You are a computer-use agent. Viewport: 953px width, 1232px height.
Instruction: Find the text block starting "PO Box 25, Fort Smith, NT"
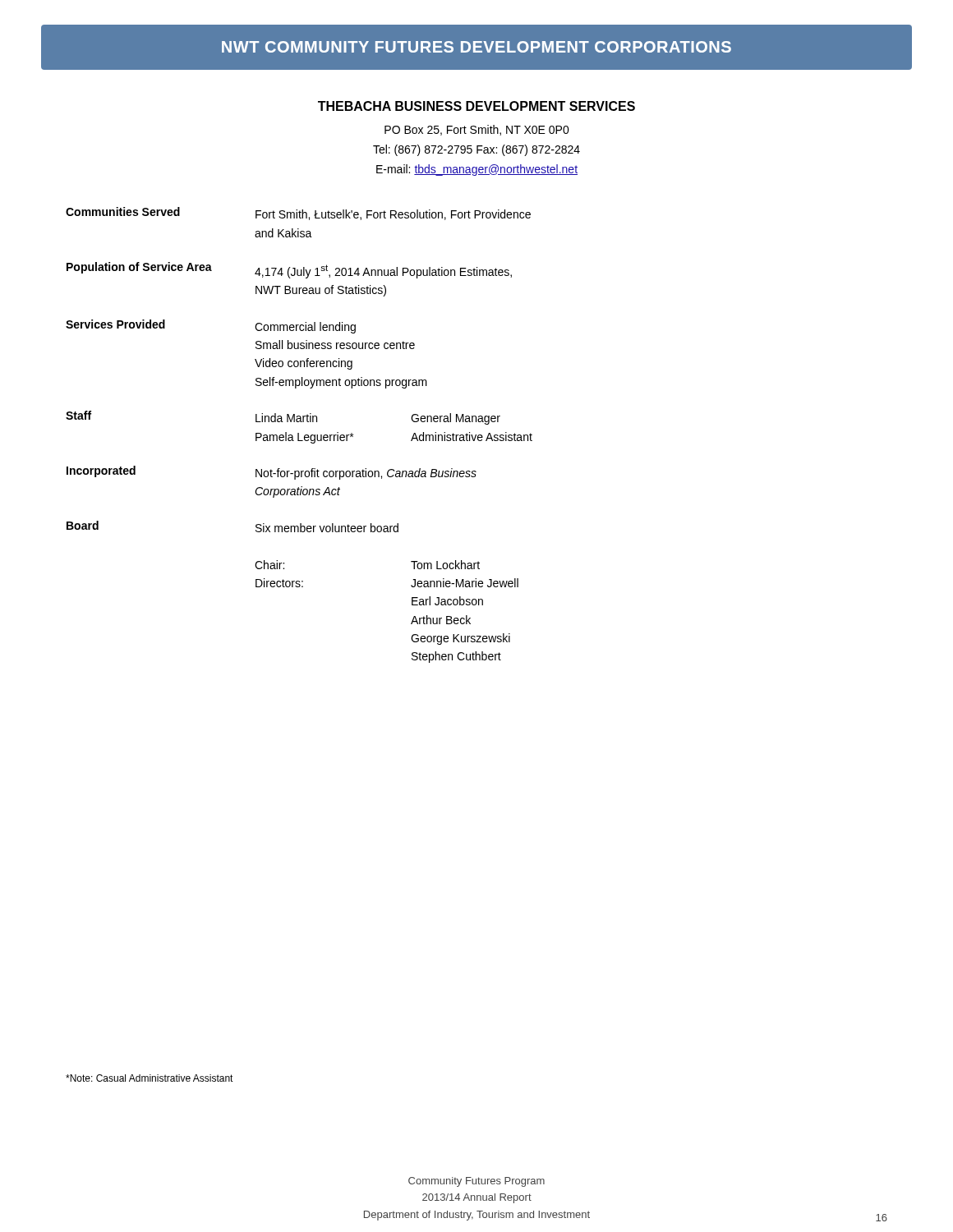tap(476, 149)
